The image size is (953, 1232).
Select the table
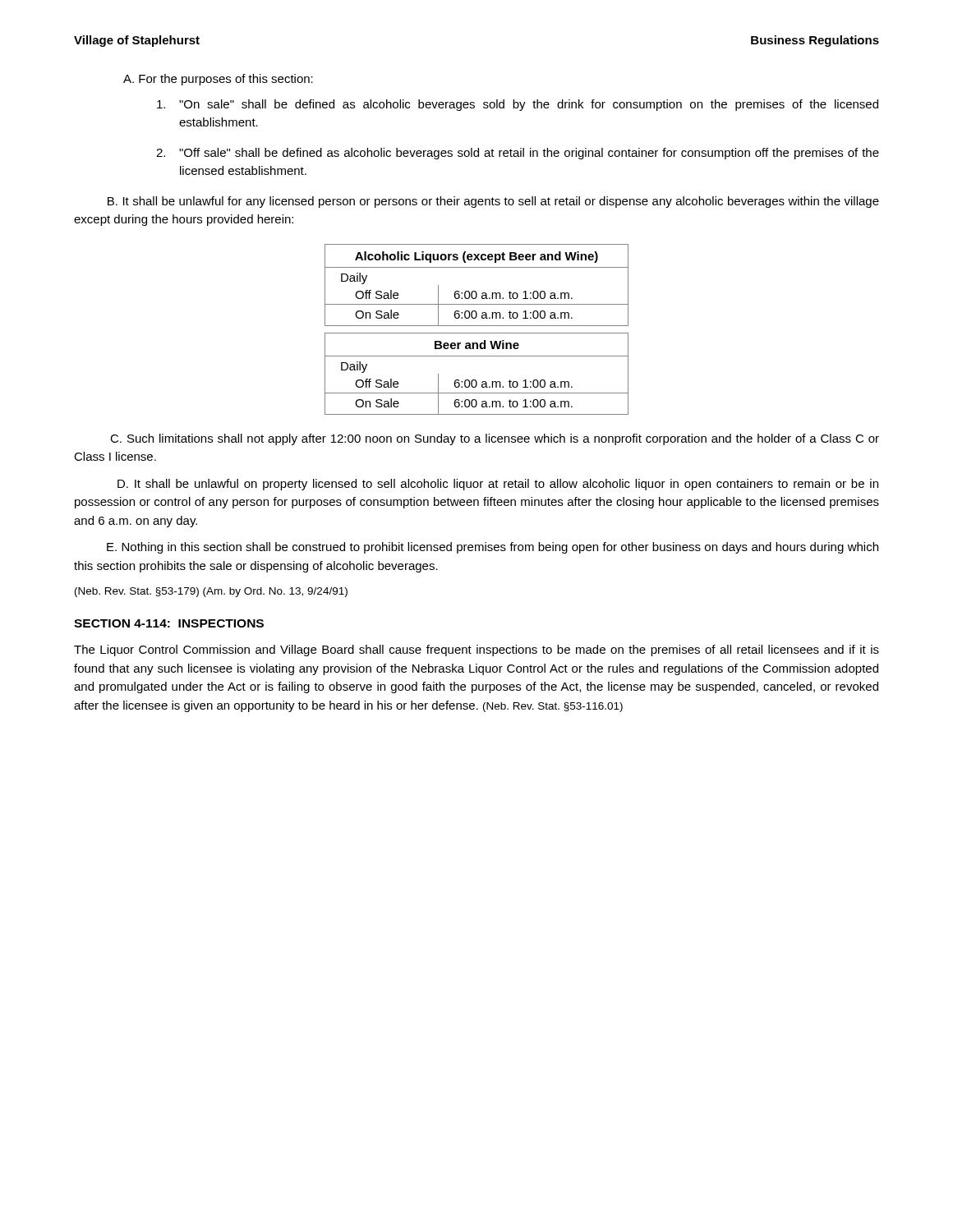[476, 329]
